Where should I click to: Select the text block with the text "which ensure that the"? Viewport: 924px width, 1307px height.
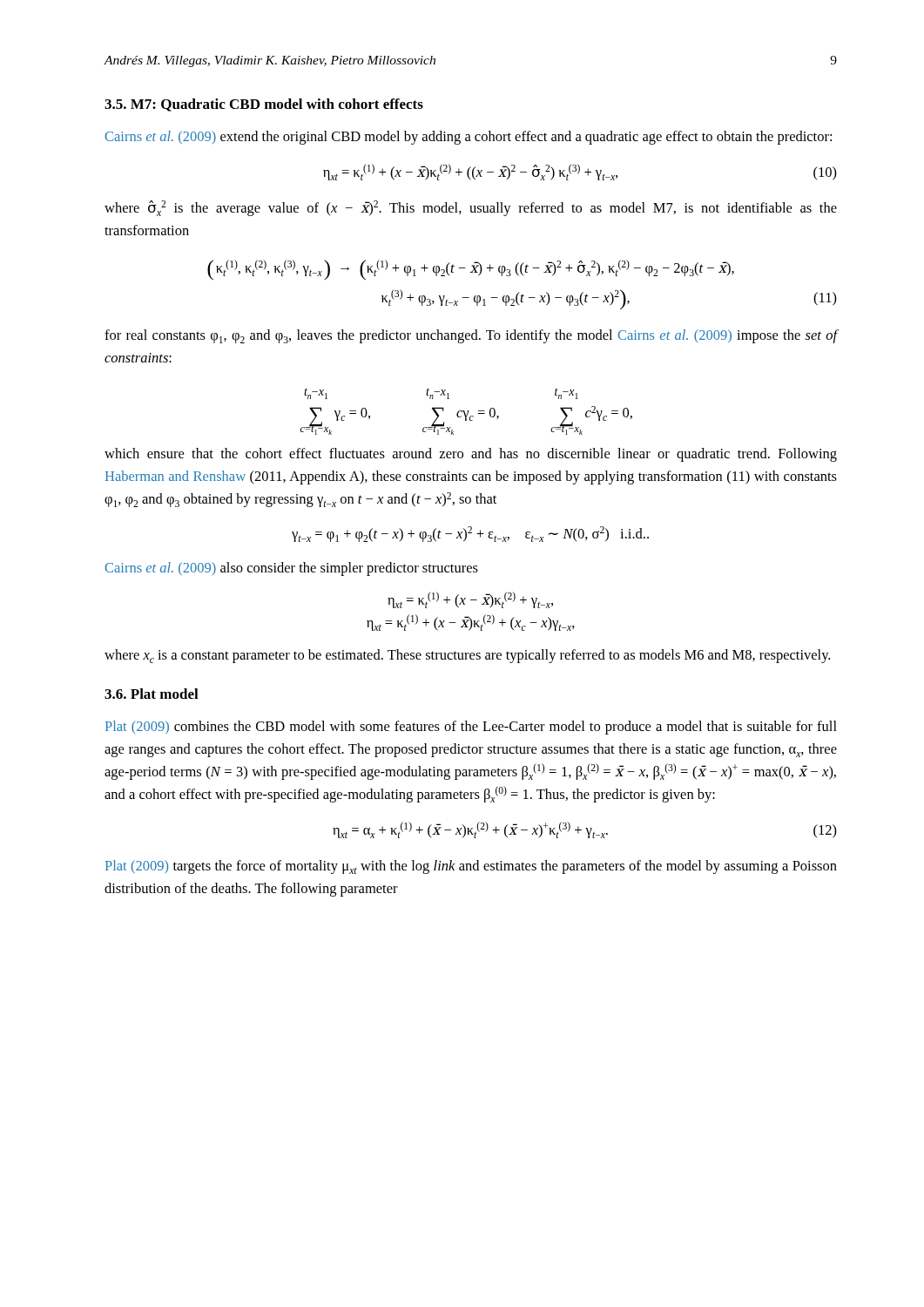471,477
